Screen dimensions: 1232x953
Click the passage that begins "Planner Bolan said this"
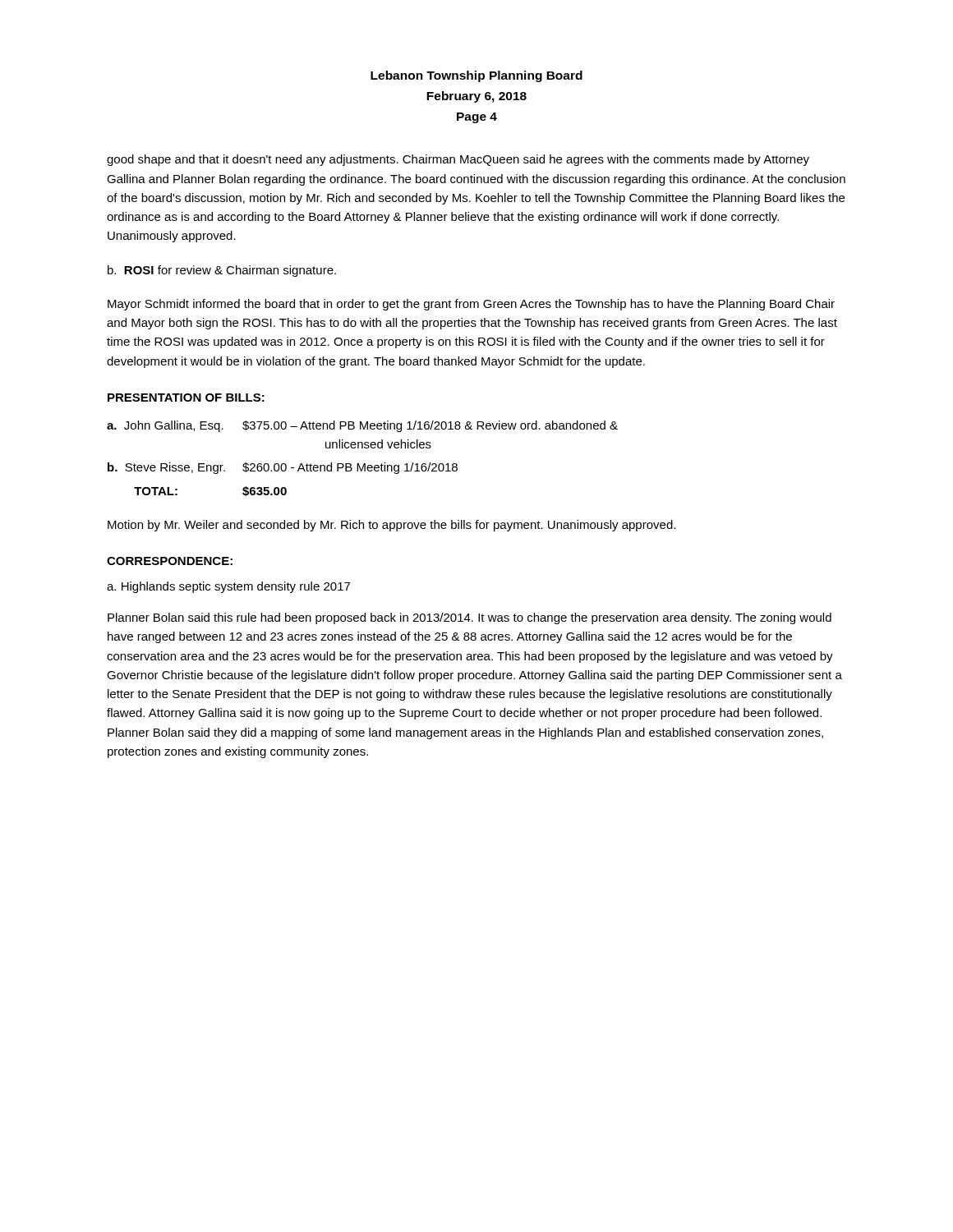[474, 684]
